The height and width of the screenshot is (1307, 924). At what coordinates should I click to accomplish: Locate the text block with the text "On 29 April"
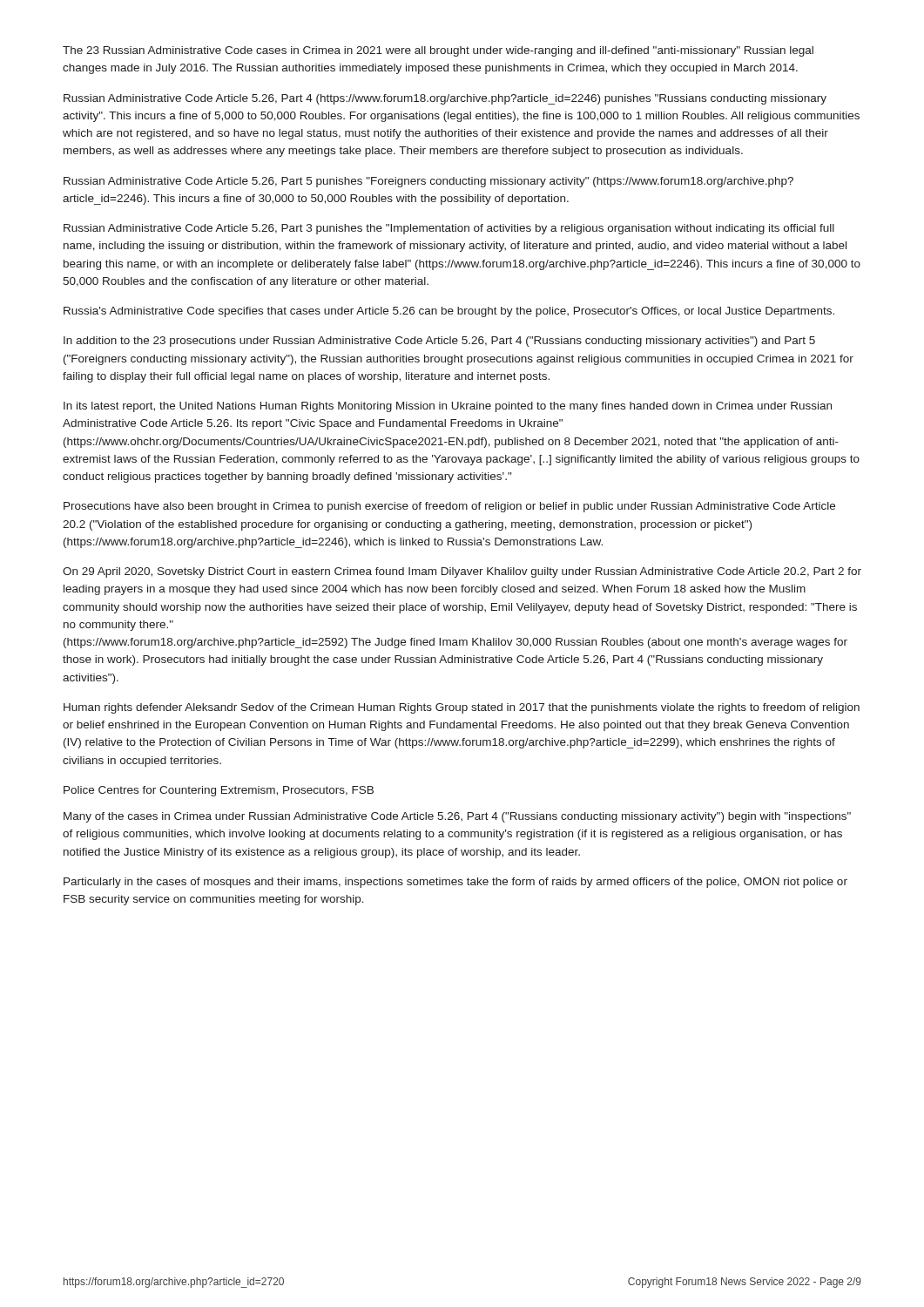462,572
